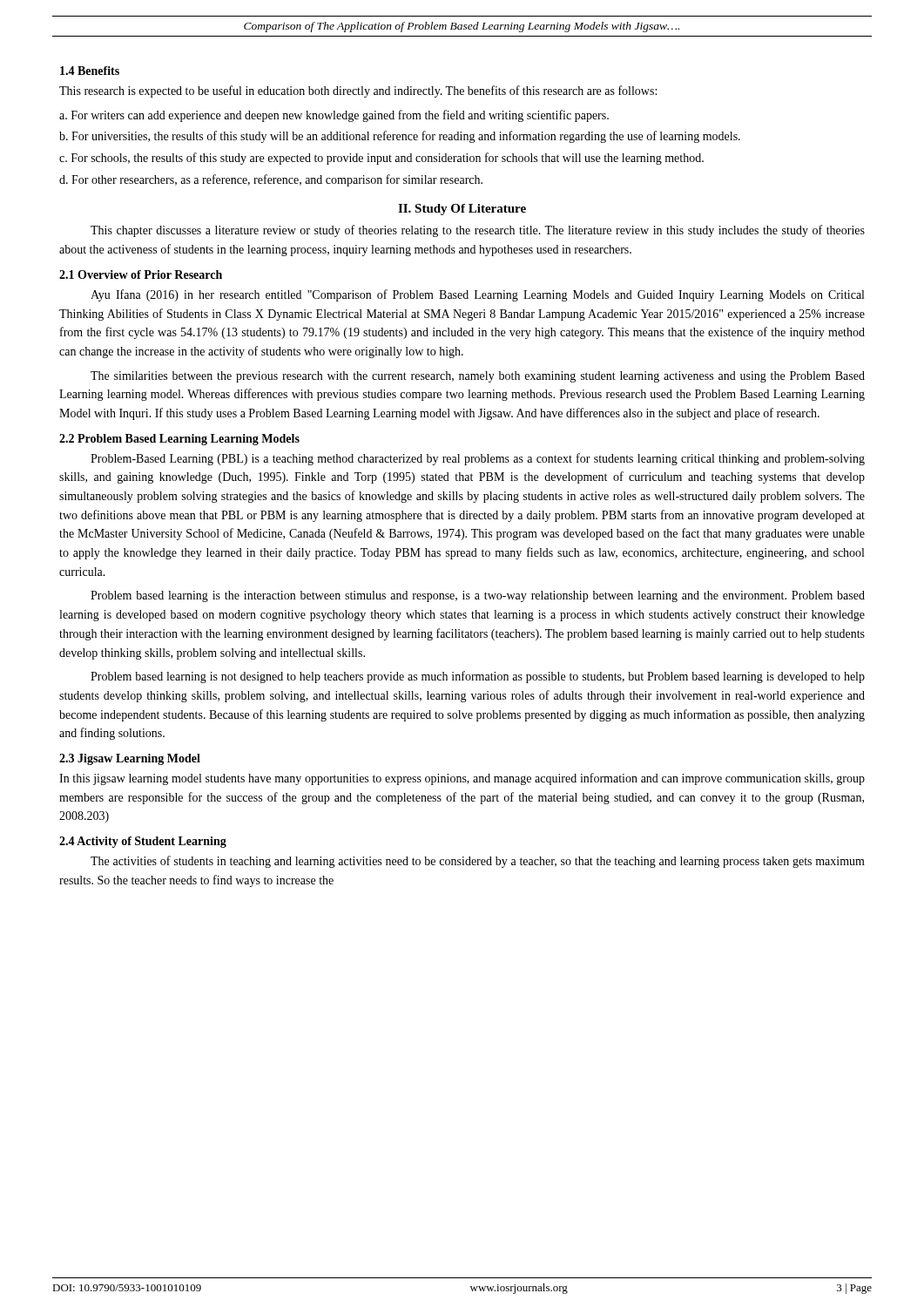924x1307 pixels.
Task: Find the block on this page that starts "a. For writers can"
Action: coord(334,115)
